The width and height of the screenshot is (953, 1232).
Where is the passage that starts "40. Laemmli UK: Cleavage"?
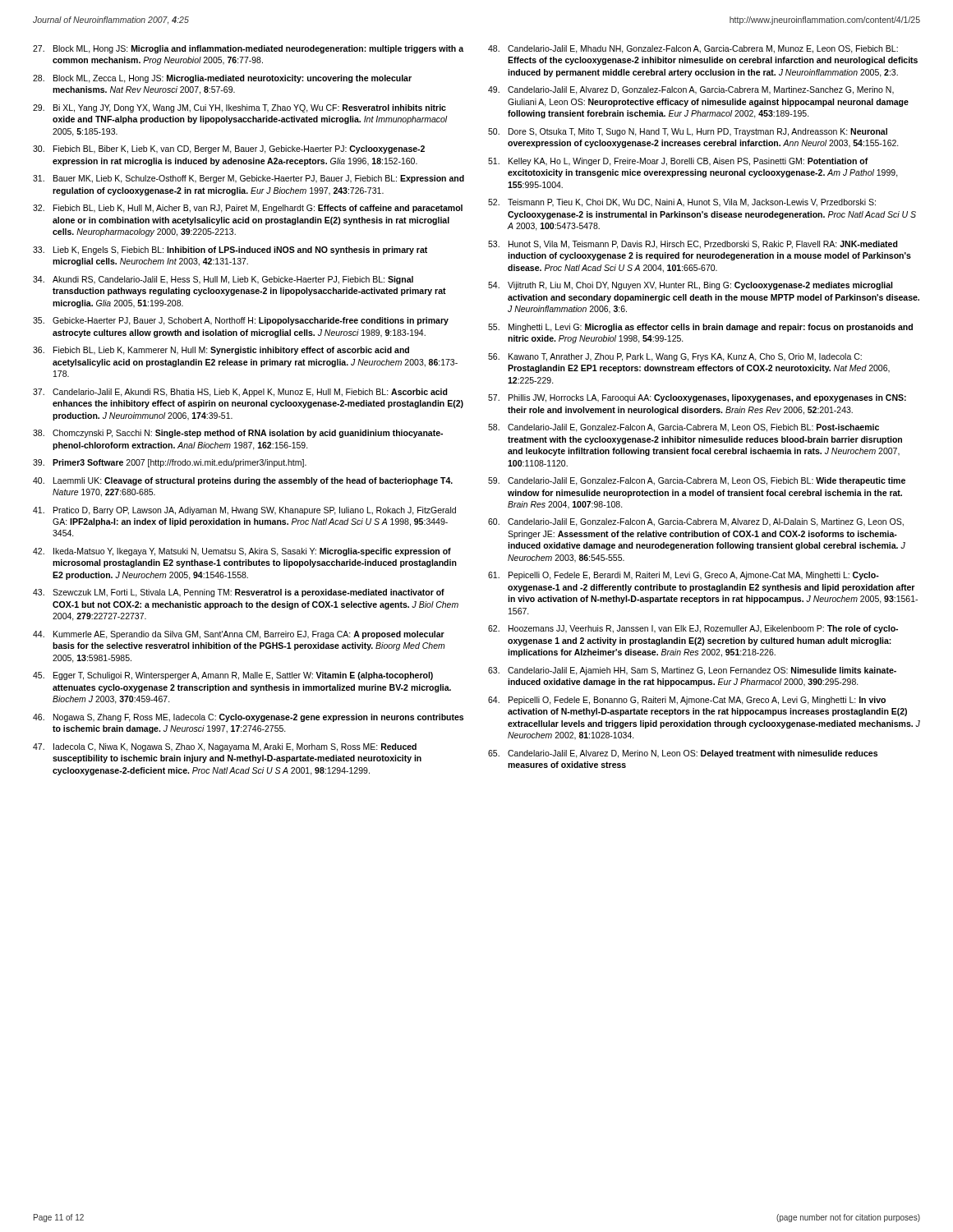tap(249, 486)
